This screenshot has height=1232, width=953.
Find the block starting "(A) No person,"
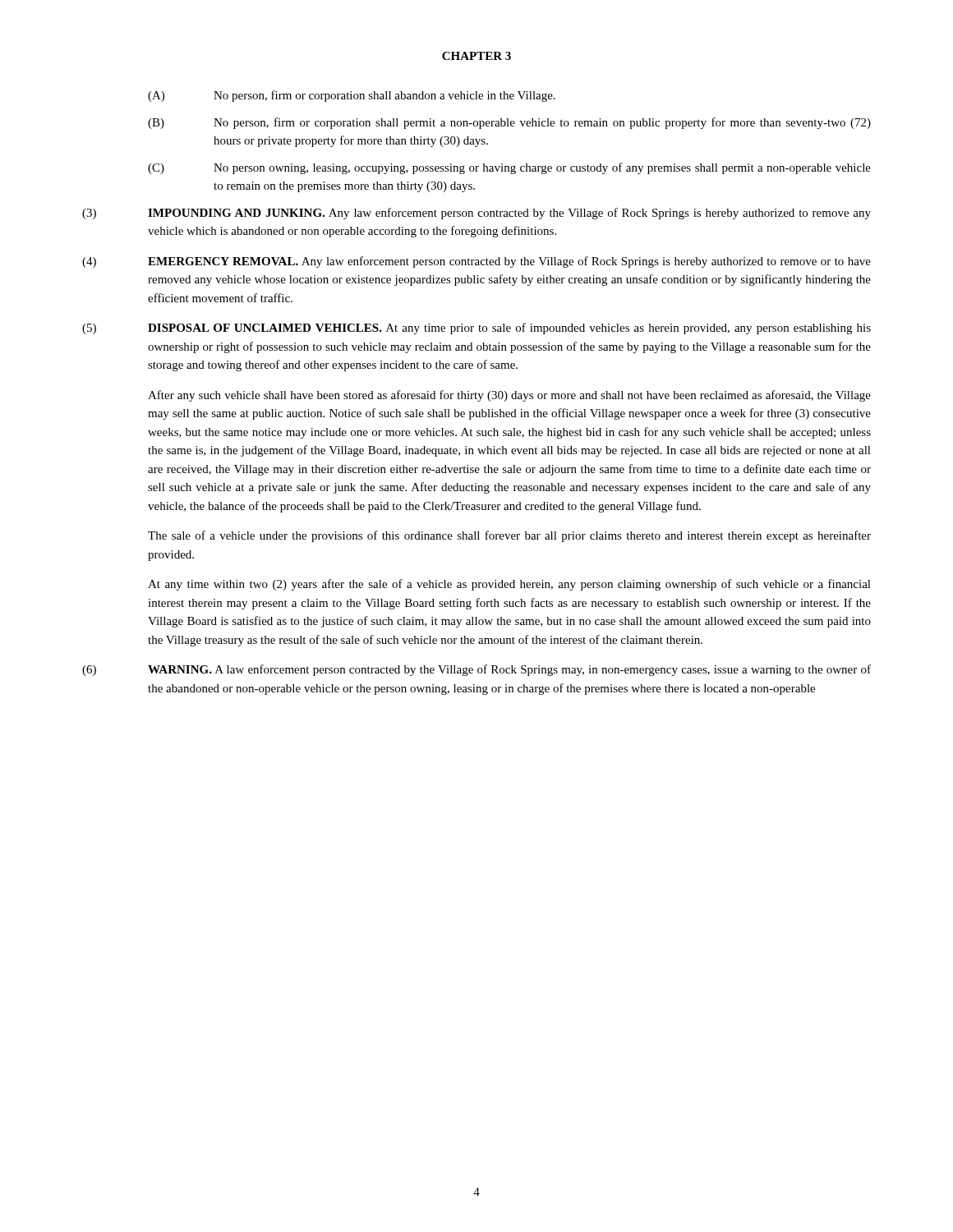(509, 95)
